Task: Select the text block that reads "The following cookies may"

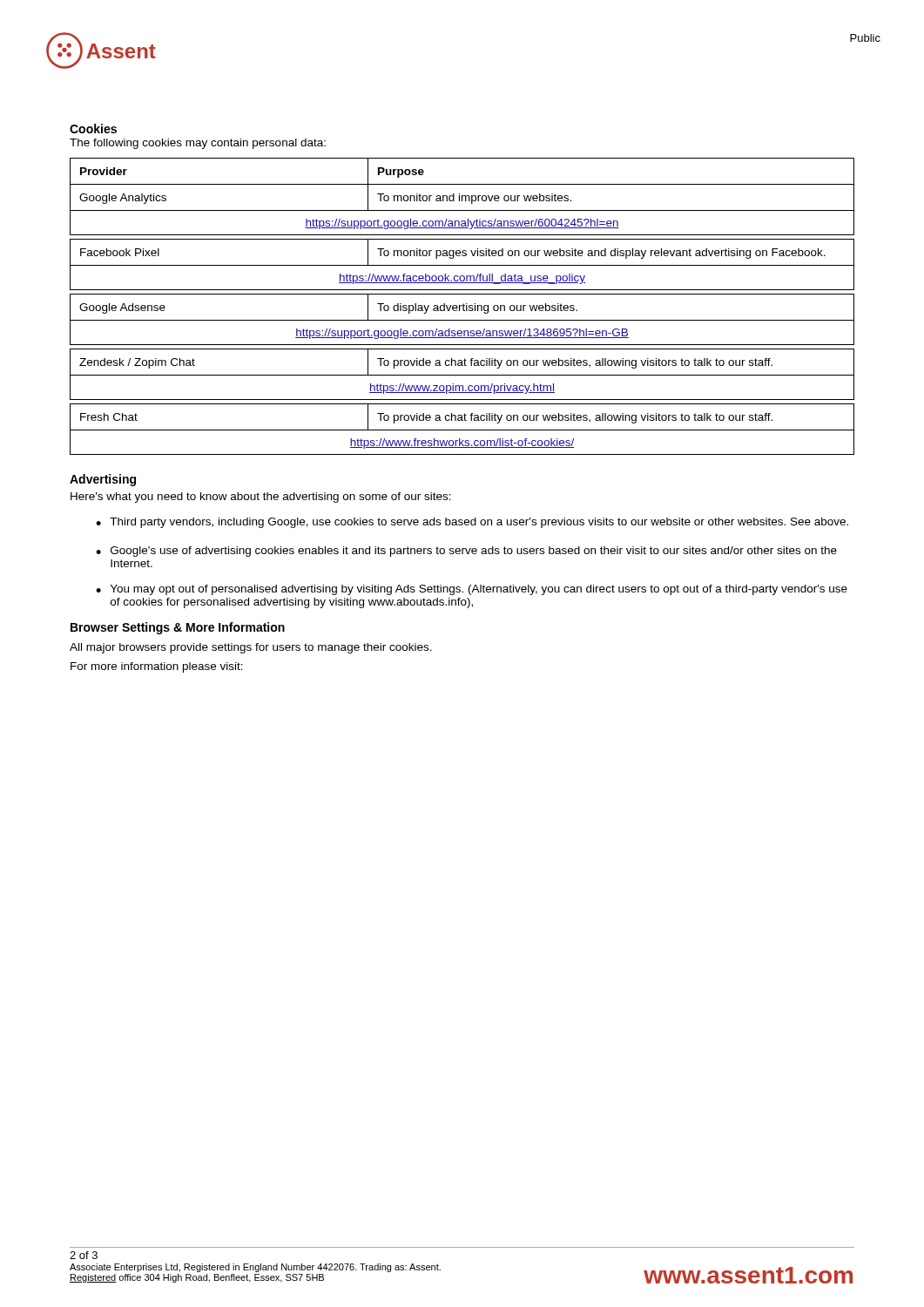Action: [198, 142]
